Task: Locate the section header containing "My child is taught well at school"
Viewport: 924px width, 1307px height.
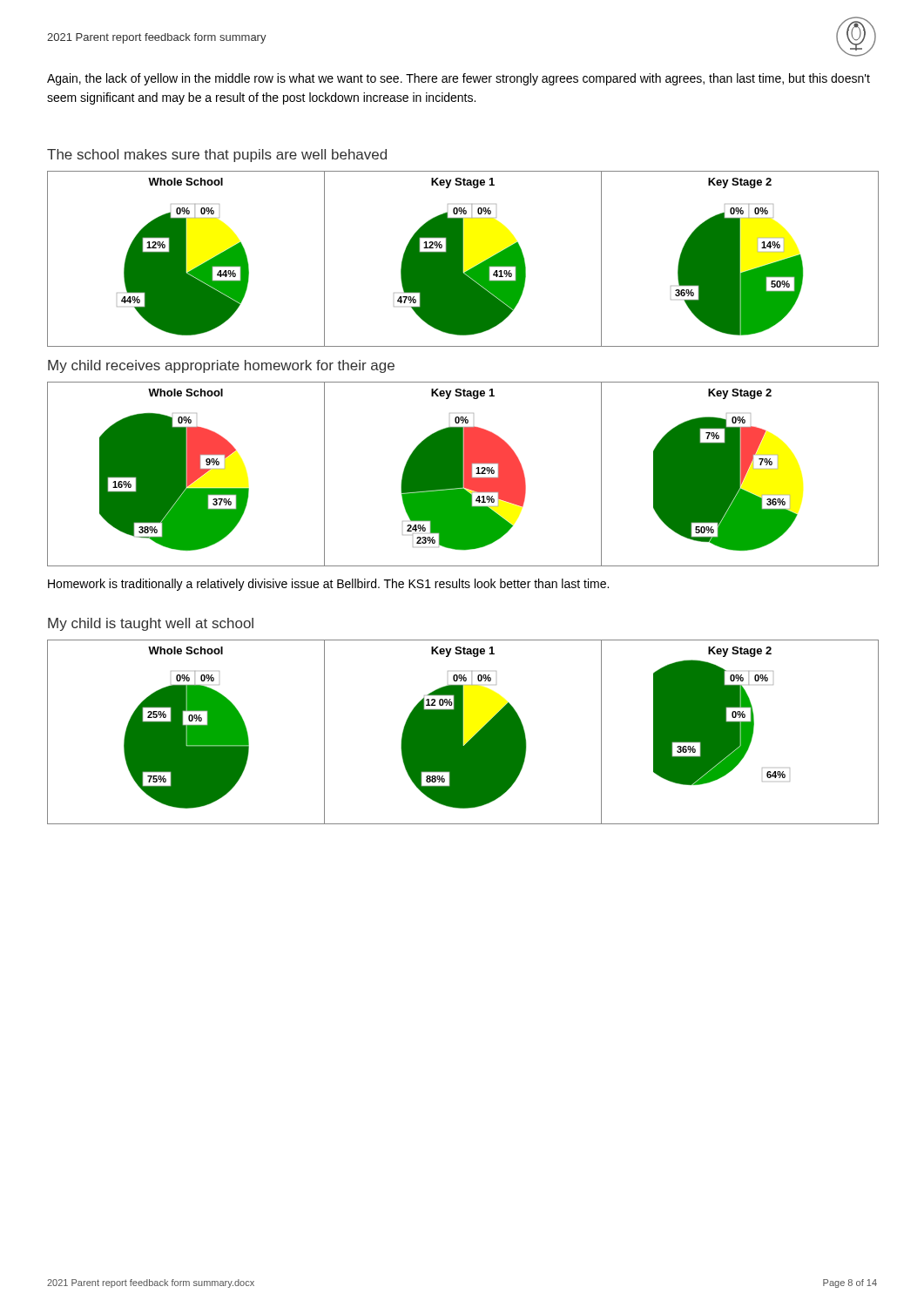Action: tap(151, 623)
